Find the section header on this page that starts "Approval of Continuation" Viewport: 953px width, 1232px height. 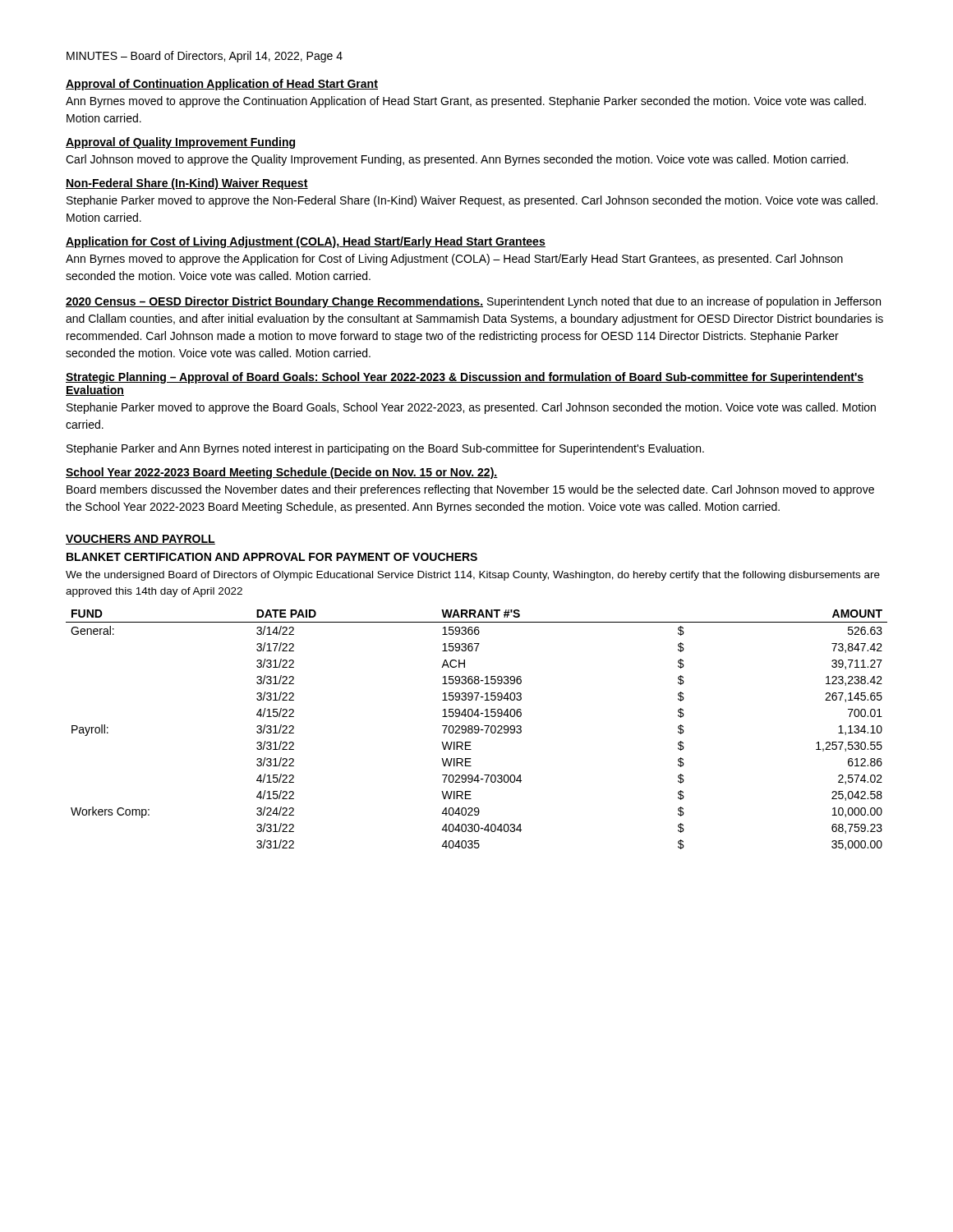pos(222,84)
